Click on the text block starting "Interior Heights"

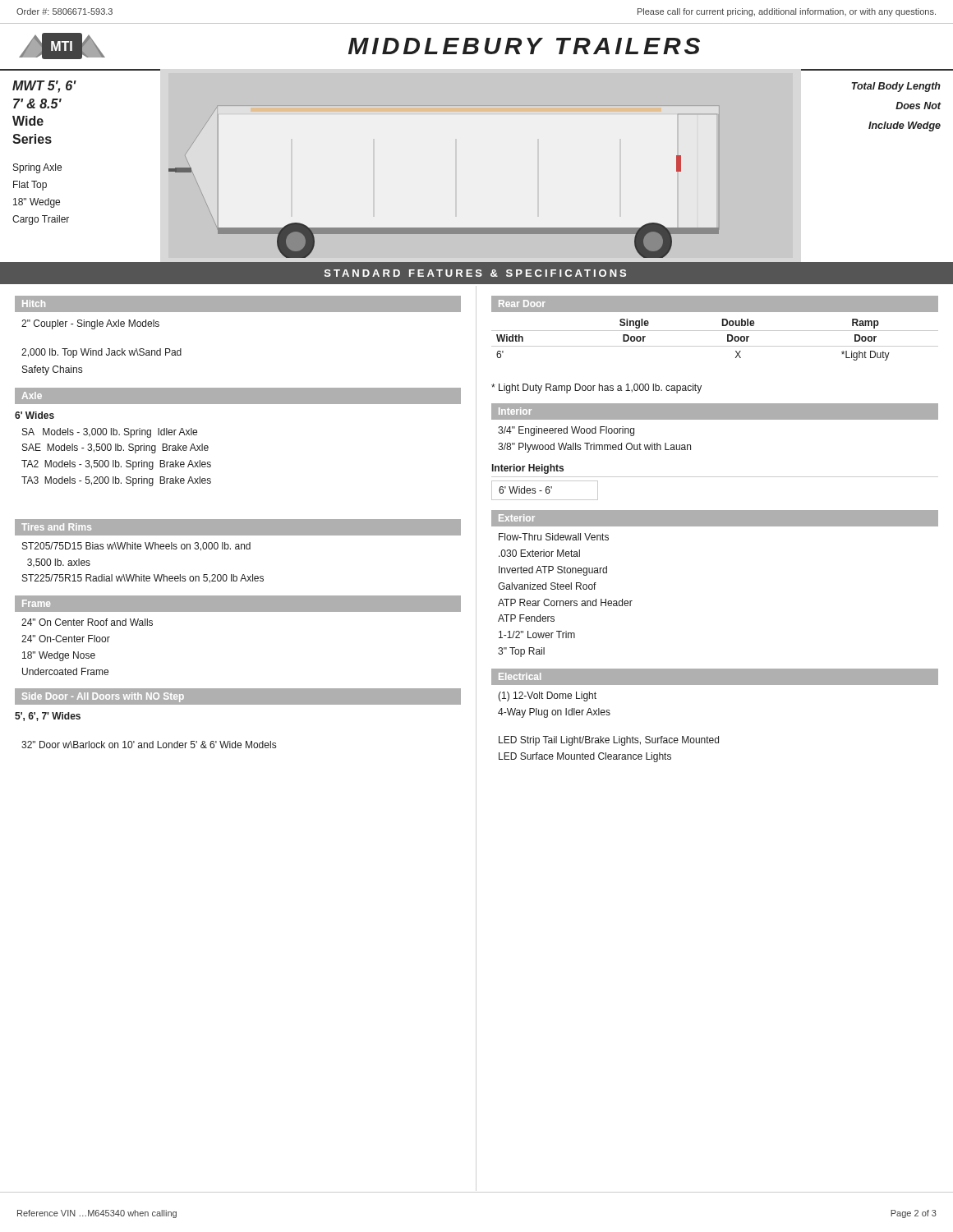pos(528,468)
